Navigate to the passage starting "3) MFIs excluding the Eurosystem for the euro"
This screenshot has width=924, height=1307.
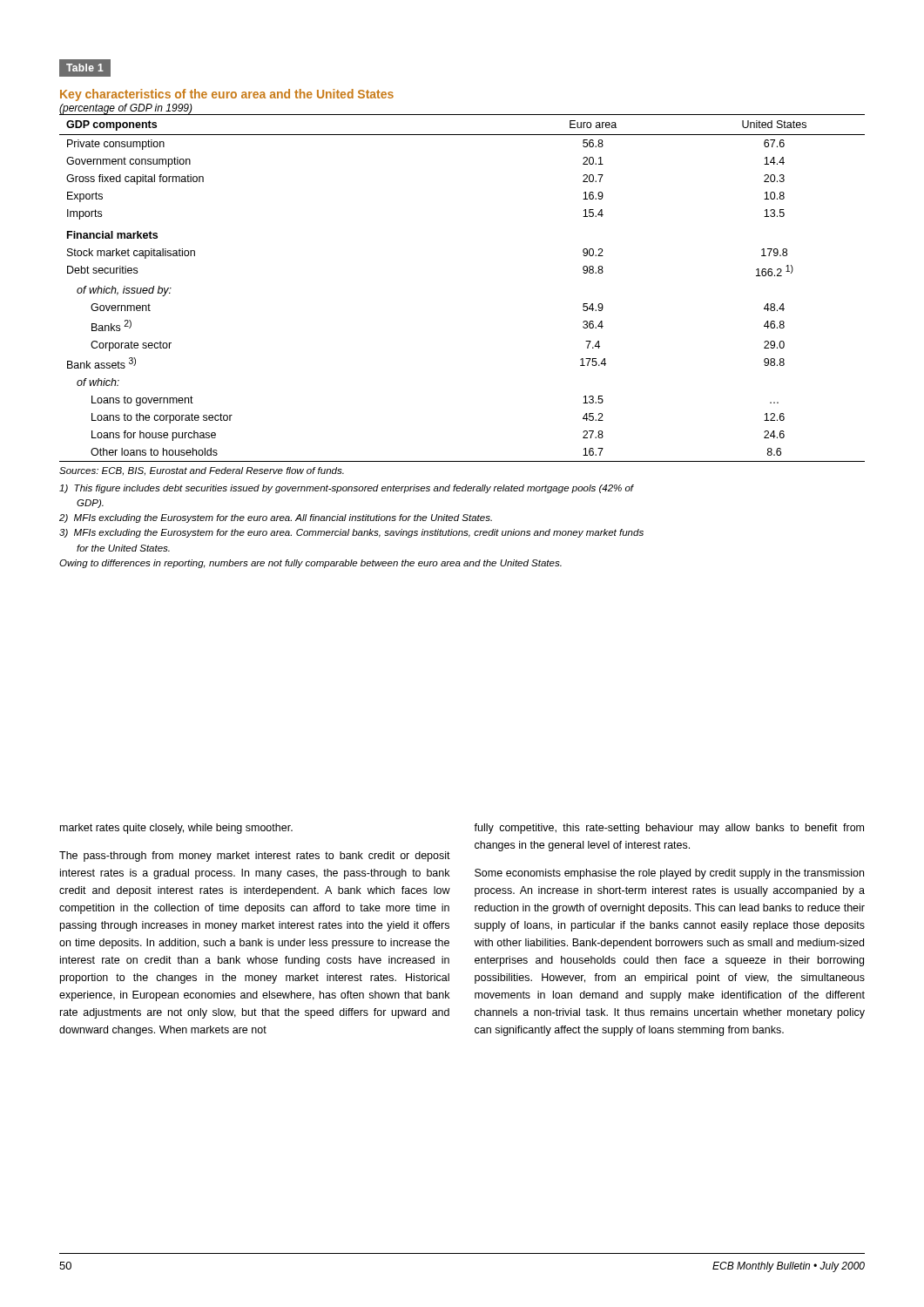[x=351, y=533]
